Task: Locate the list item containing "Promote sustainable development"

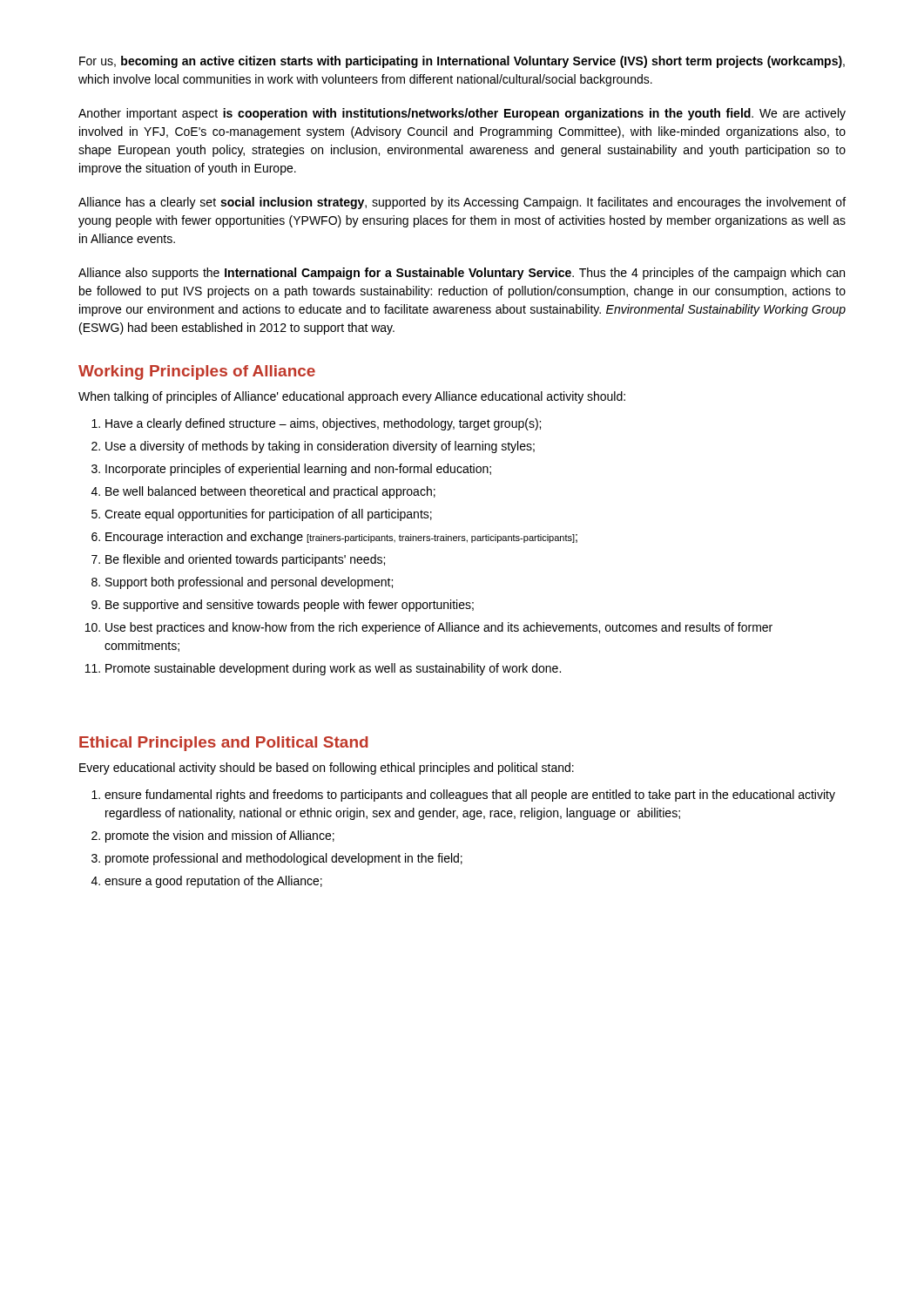Action: [x=475, y=669]
